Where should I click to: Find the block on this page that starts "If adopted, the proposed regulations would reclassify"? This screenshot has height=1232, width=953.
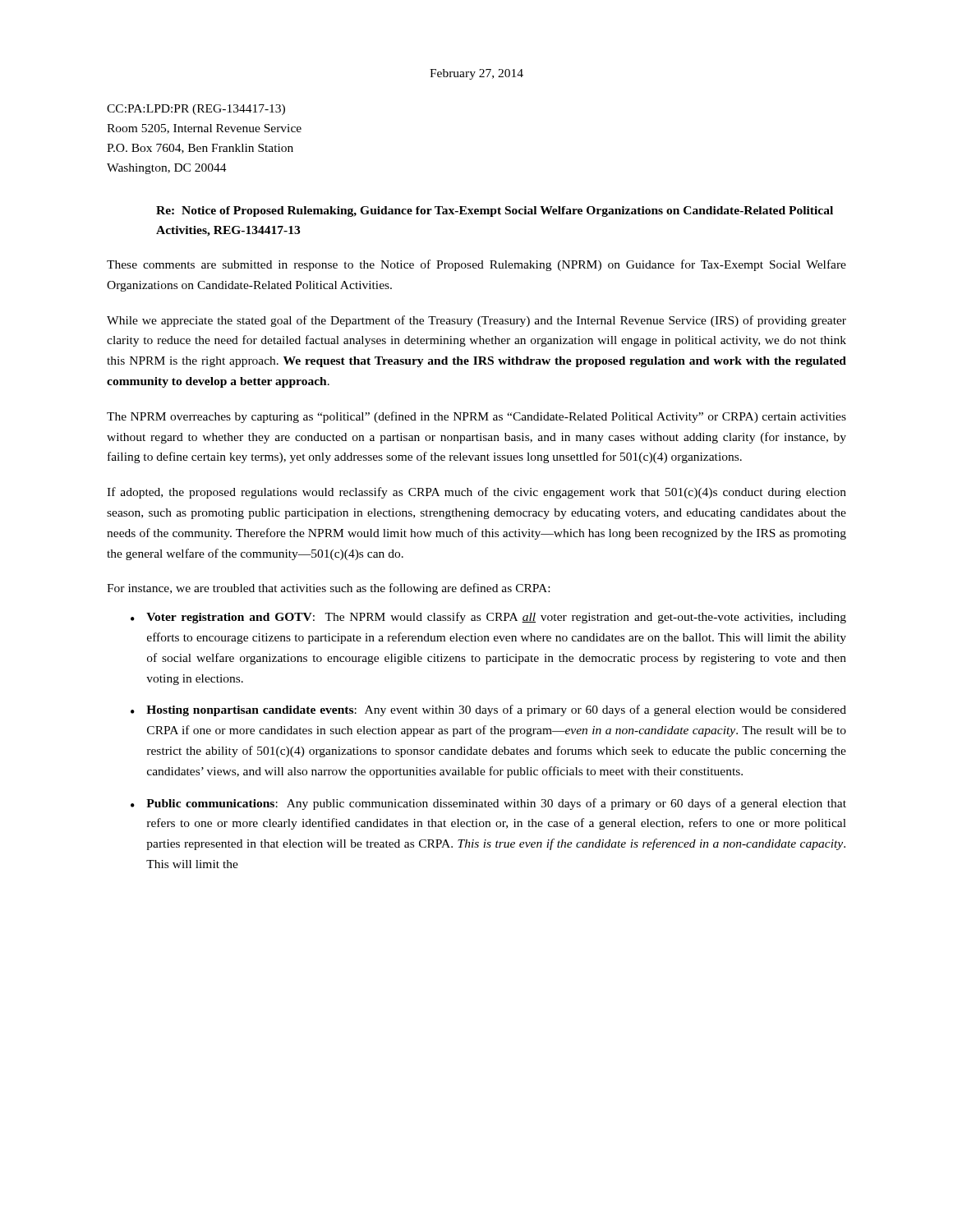click(476, 522)
